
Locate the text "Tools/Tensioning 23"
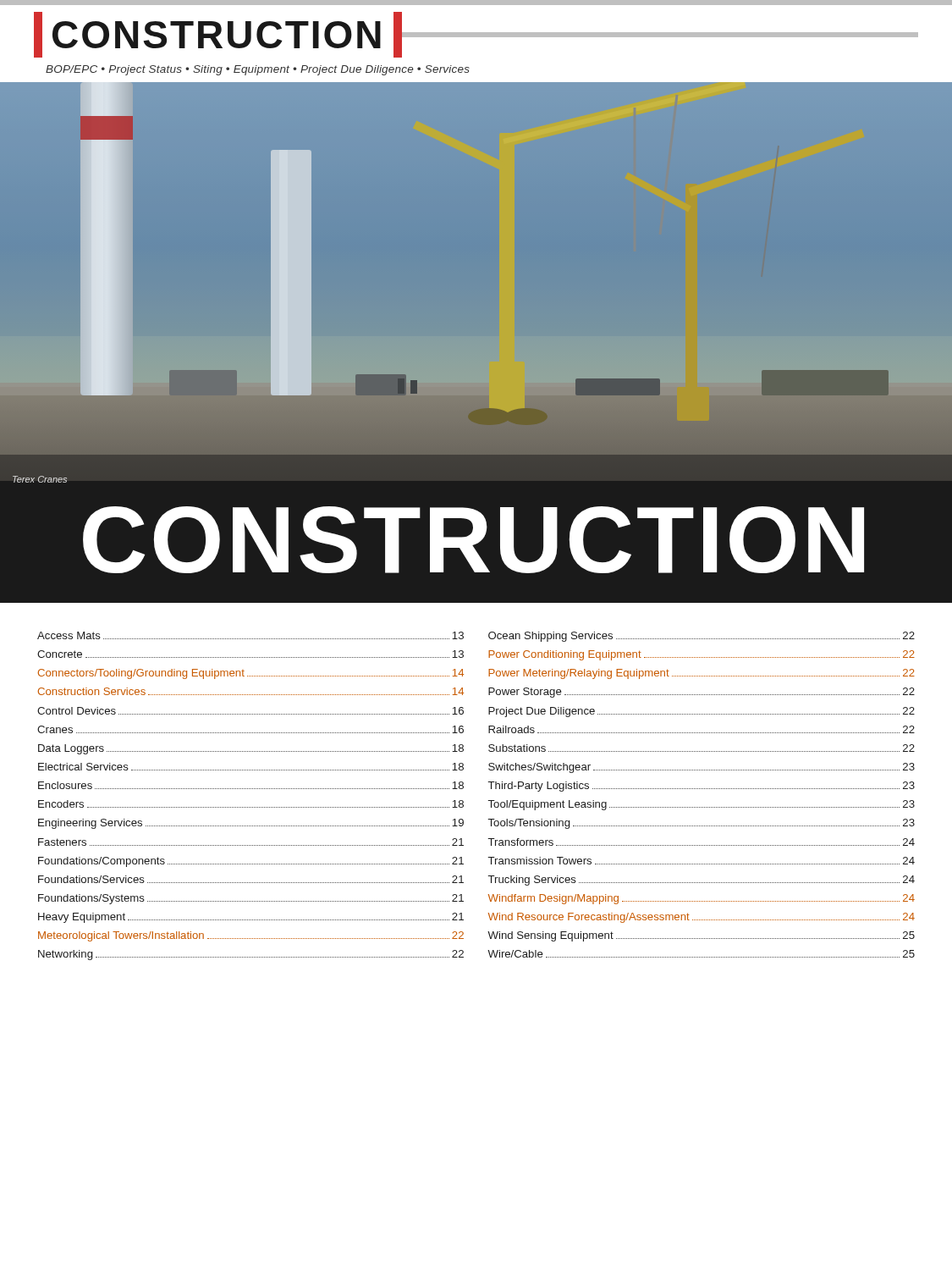click(x=701, y=823)
